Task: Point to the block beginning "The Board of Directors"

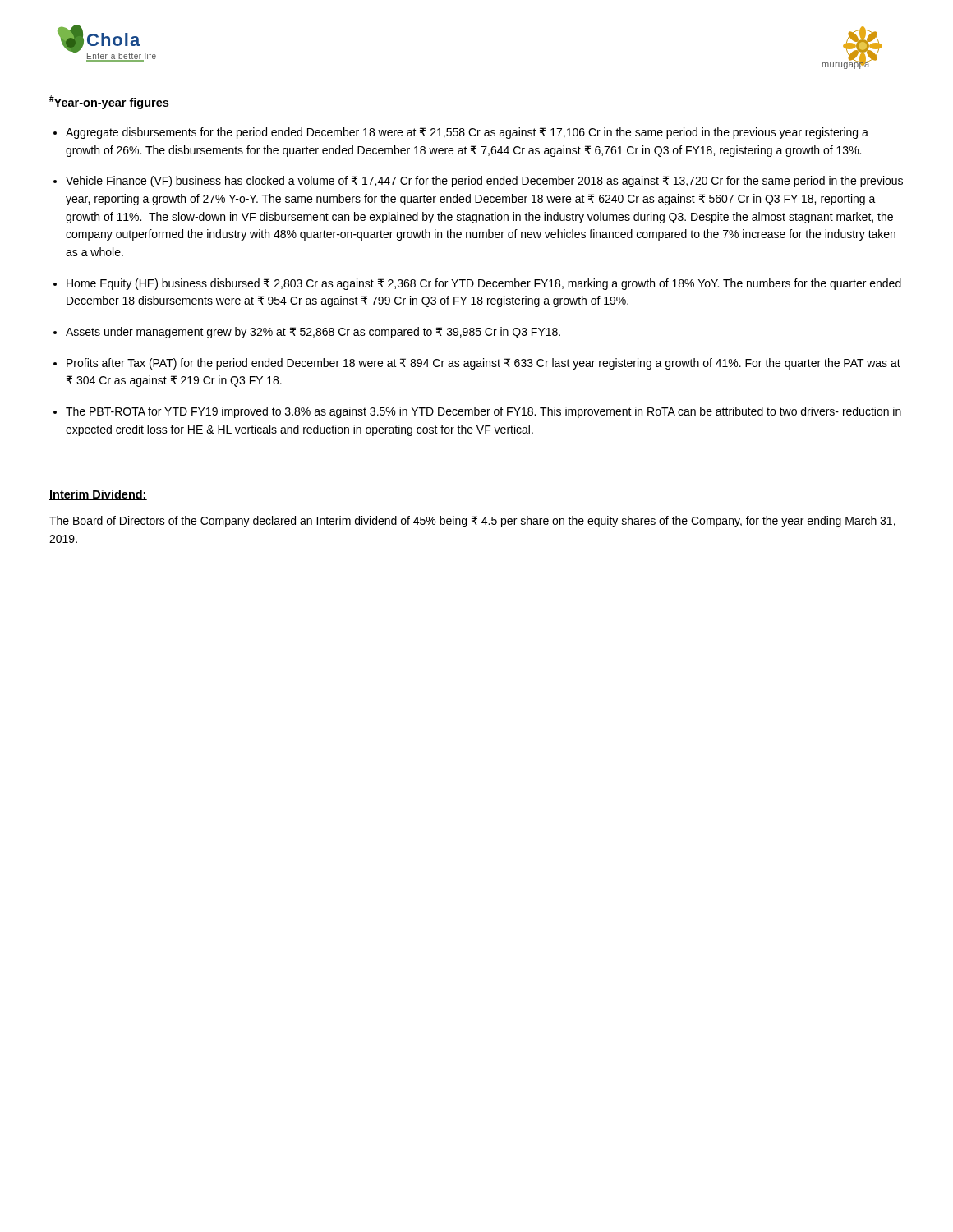Action: click(x=473, y=530)
